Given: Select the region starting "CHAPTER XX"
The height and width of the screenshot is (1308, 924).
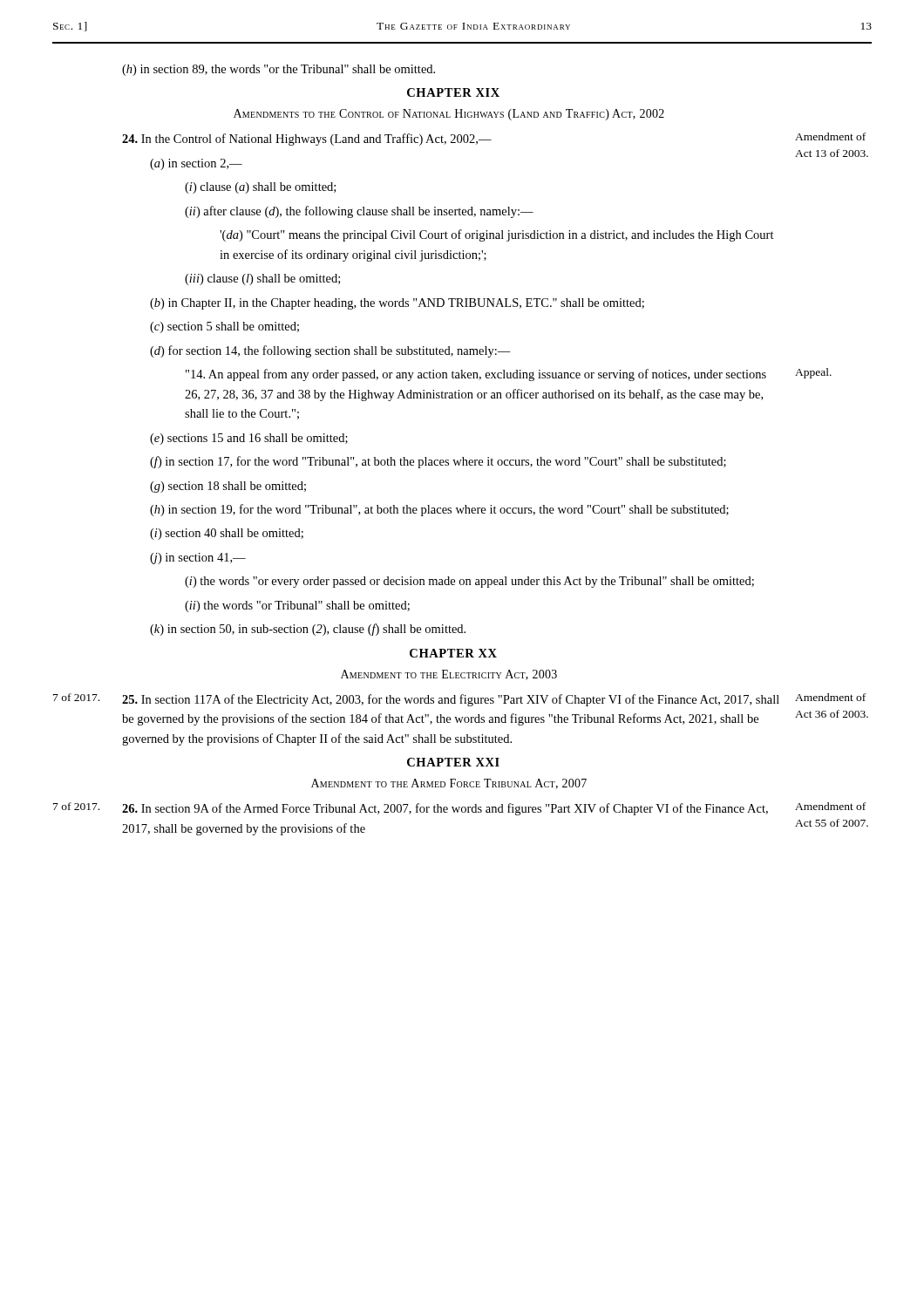Looking at the screenshot, I should [x=453, y=653].
